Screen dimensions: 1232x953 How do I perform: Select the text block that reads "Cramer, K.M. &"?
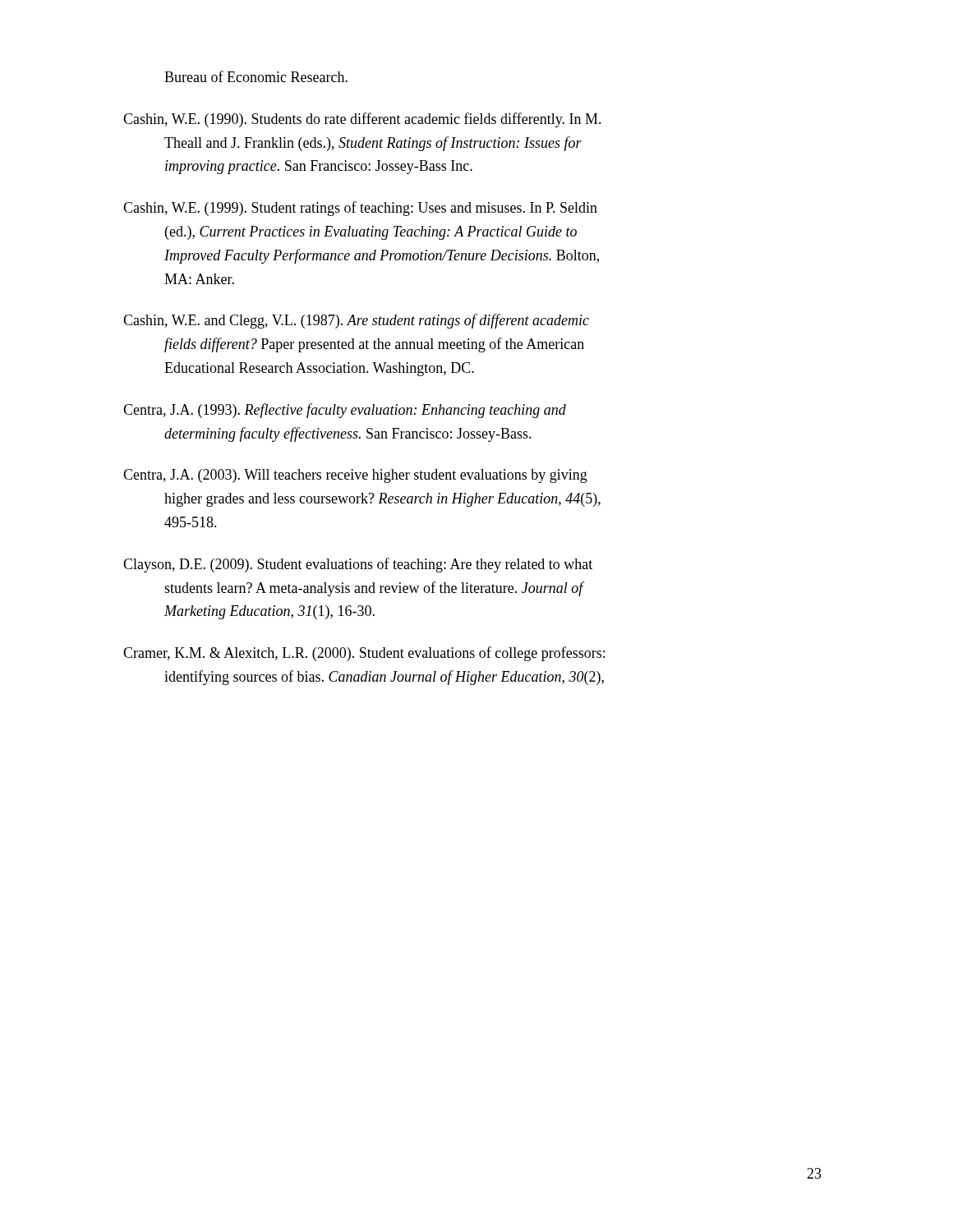493,665
